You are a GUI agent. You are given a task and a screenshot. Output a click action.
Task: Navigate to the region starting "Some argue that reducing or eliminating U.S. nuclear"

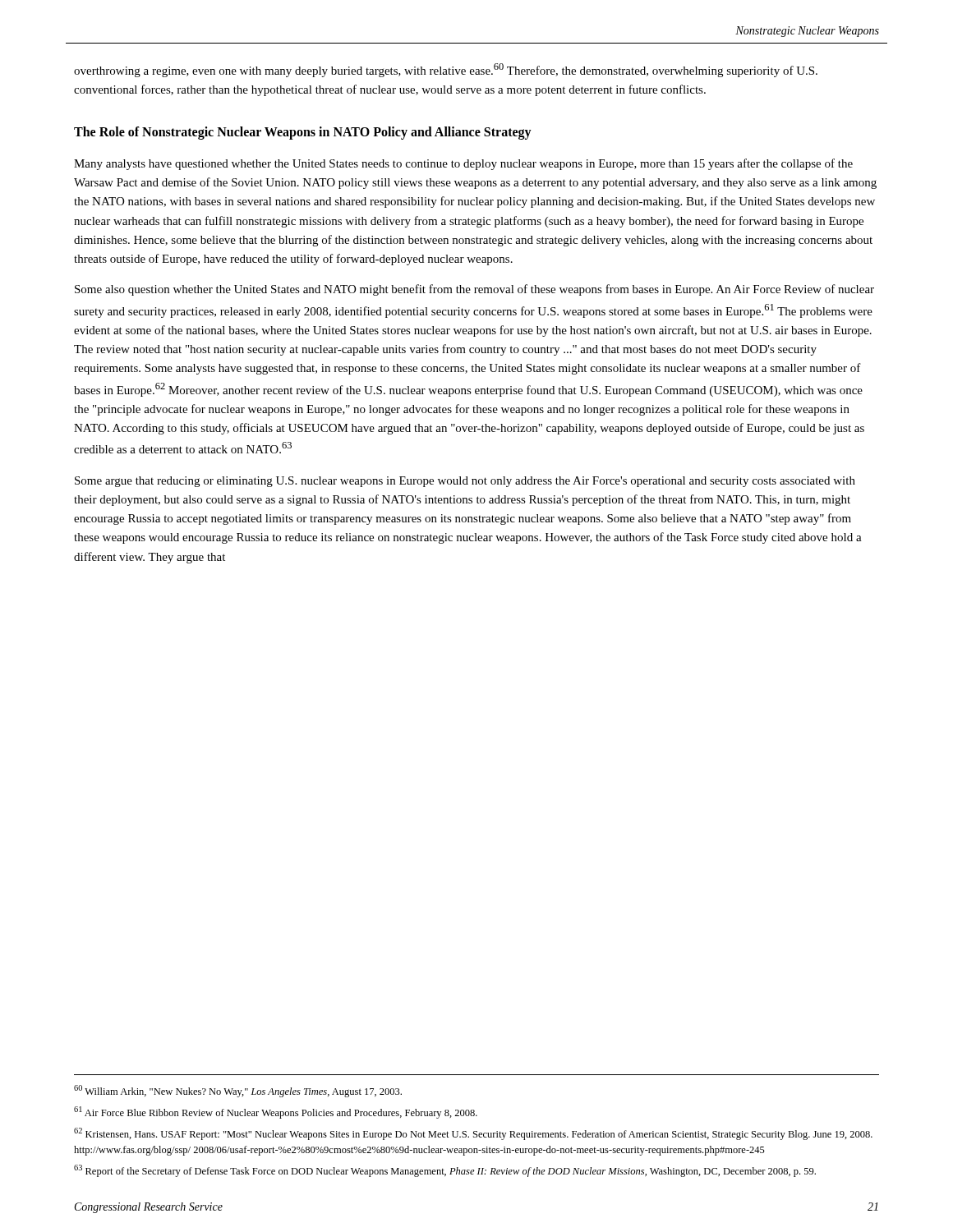point(468,518)
